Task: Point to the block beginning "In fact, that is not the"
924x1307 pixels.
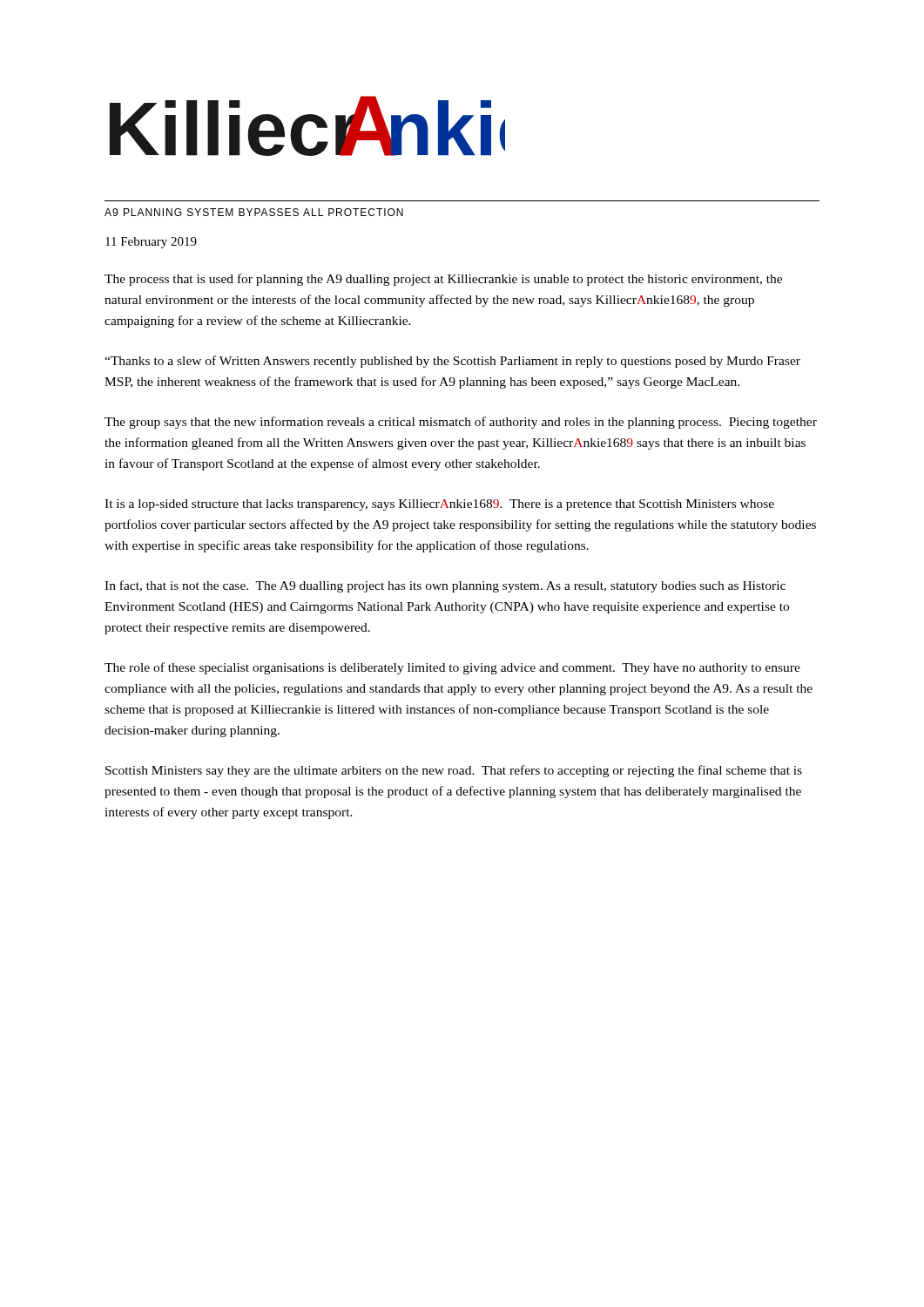Action: click(x=447, y=606)
